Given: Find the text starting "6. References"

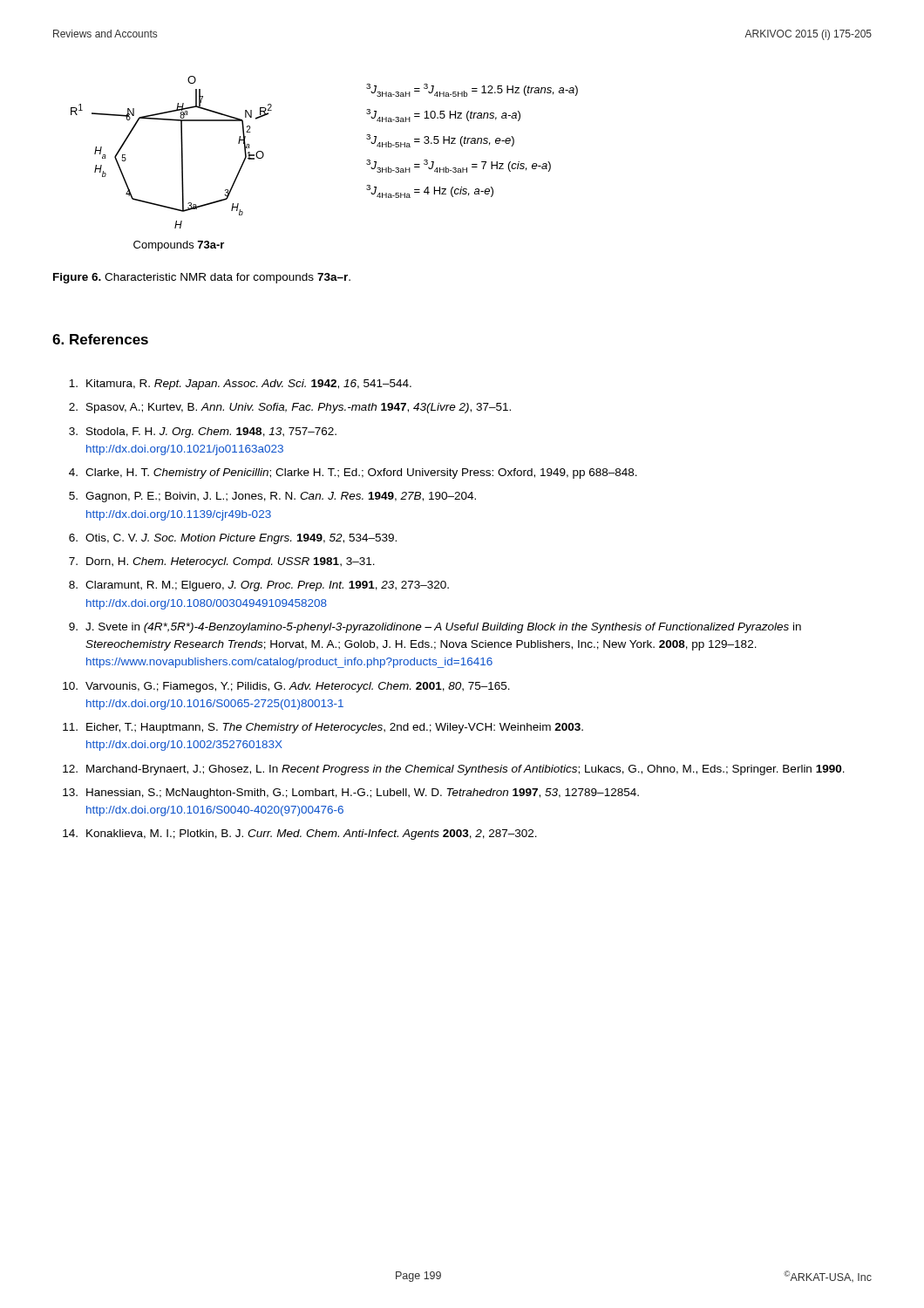Looking at the screenshot, I should pos(100,340).
